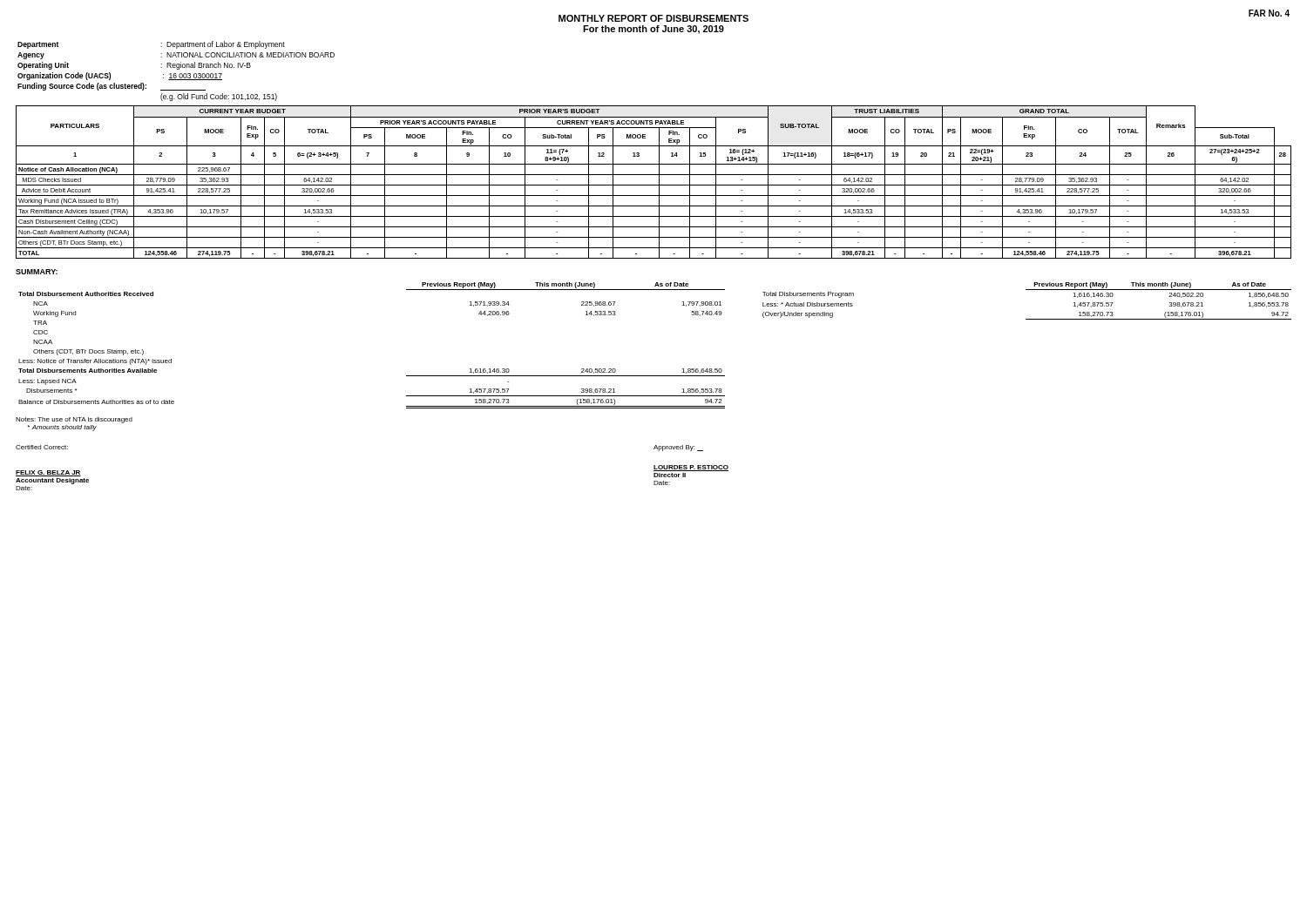Click on the region starting "Less: Lapsed NCA"
The width and height of the screenshot is (1307, 924).
[x=47, y=381]
